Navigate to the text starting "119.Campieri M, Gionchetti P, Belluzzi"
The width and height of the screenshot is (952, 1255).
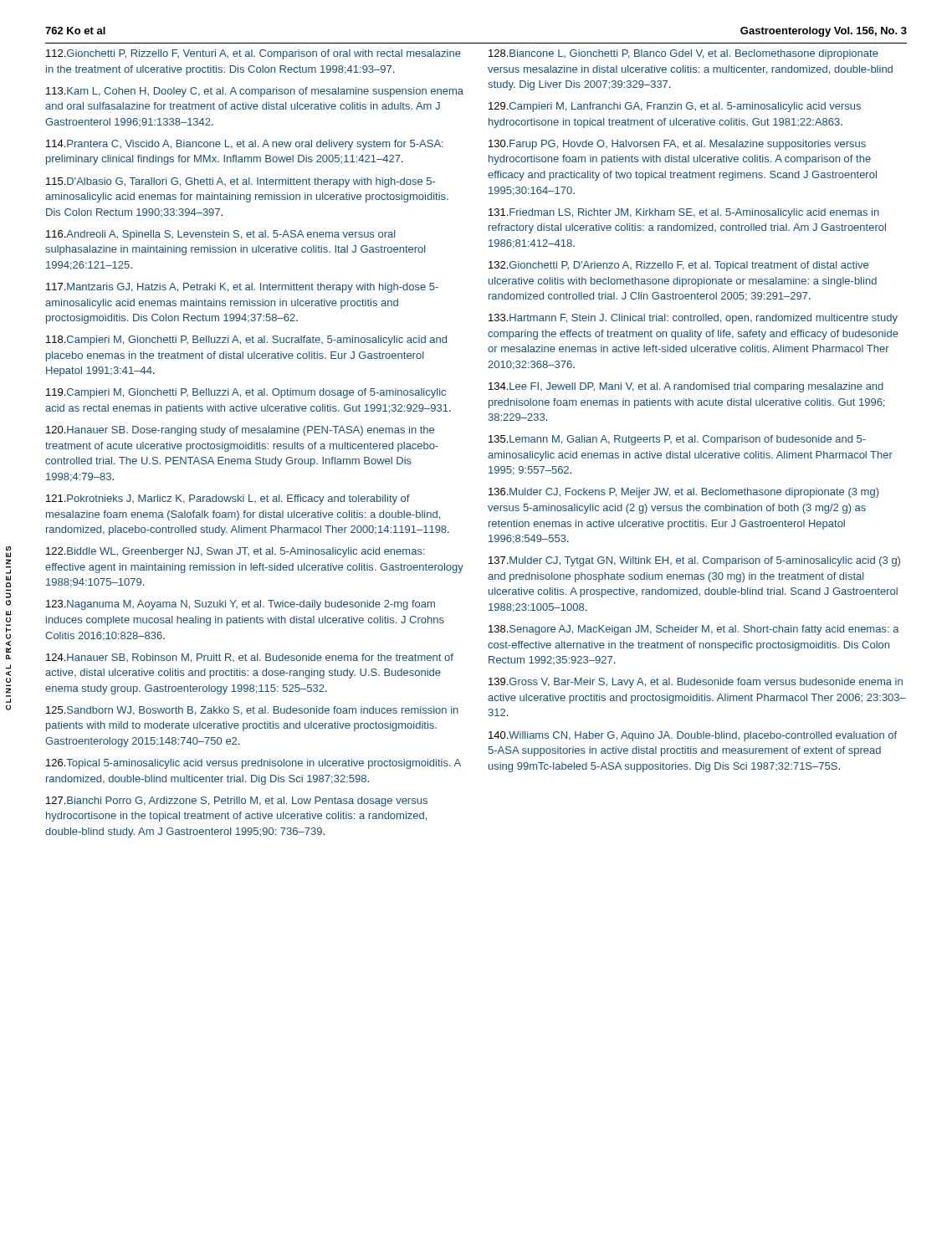tap(255, 401)
